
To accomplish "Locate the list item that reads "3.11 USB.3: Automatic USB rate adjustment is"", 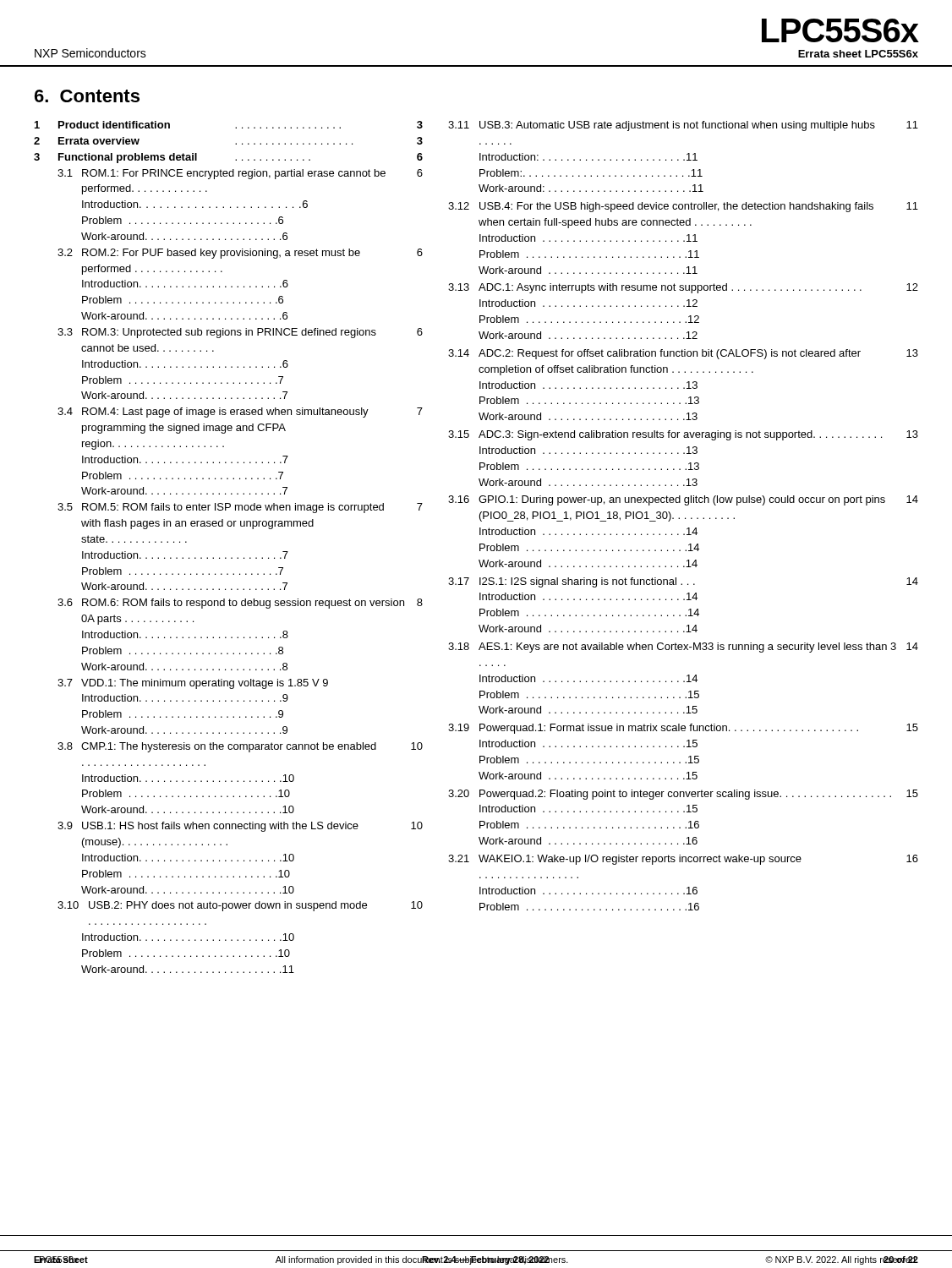I will pos(683,133).
